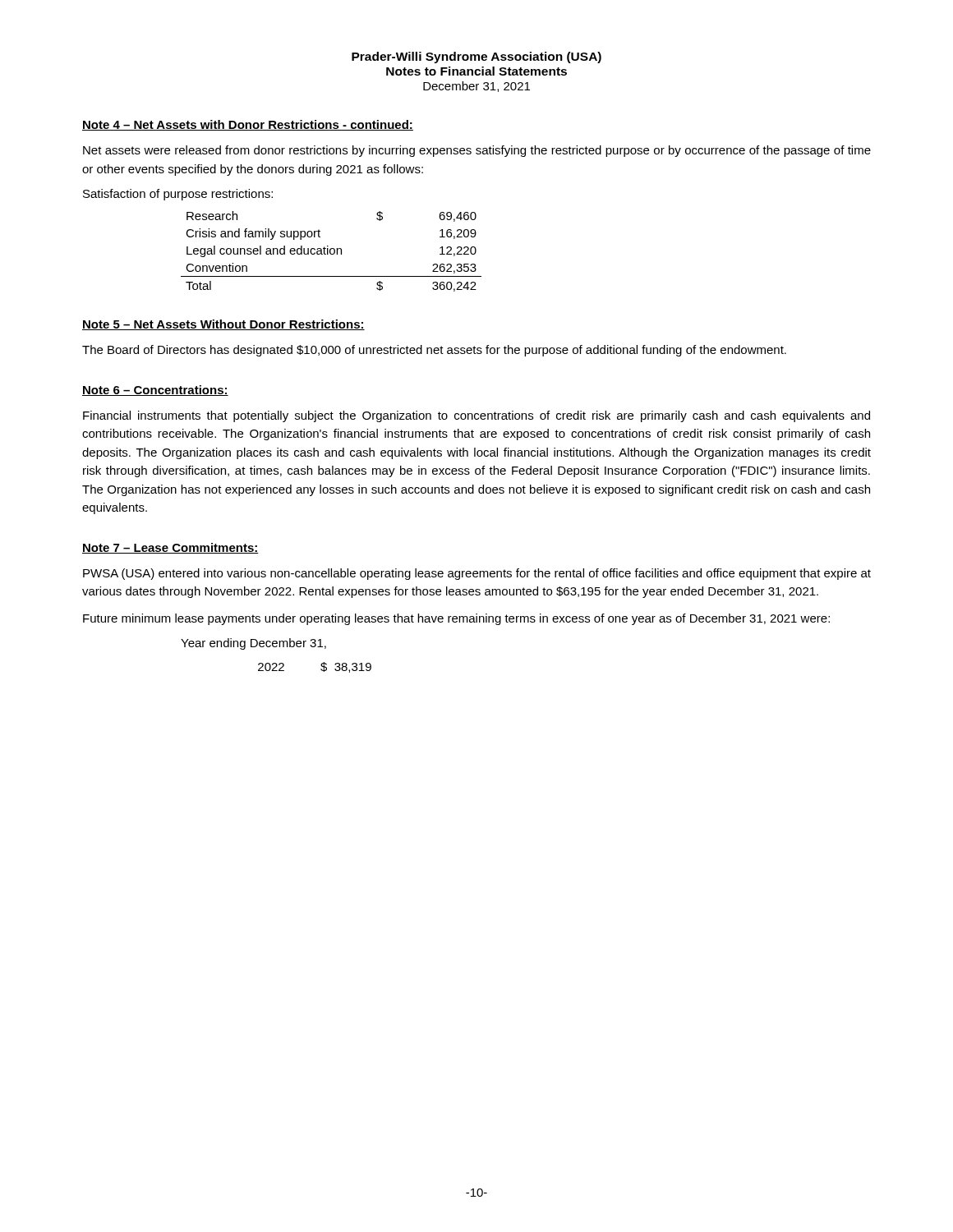Locate the passage starting "Note 7 – Lease Commitments:"
Image resolution: width=953 pixels, height=1232 pixels.
[170, 547]
